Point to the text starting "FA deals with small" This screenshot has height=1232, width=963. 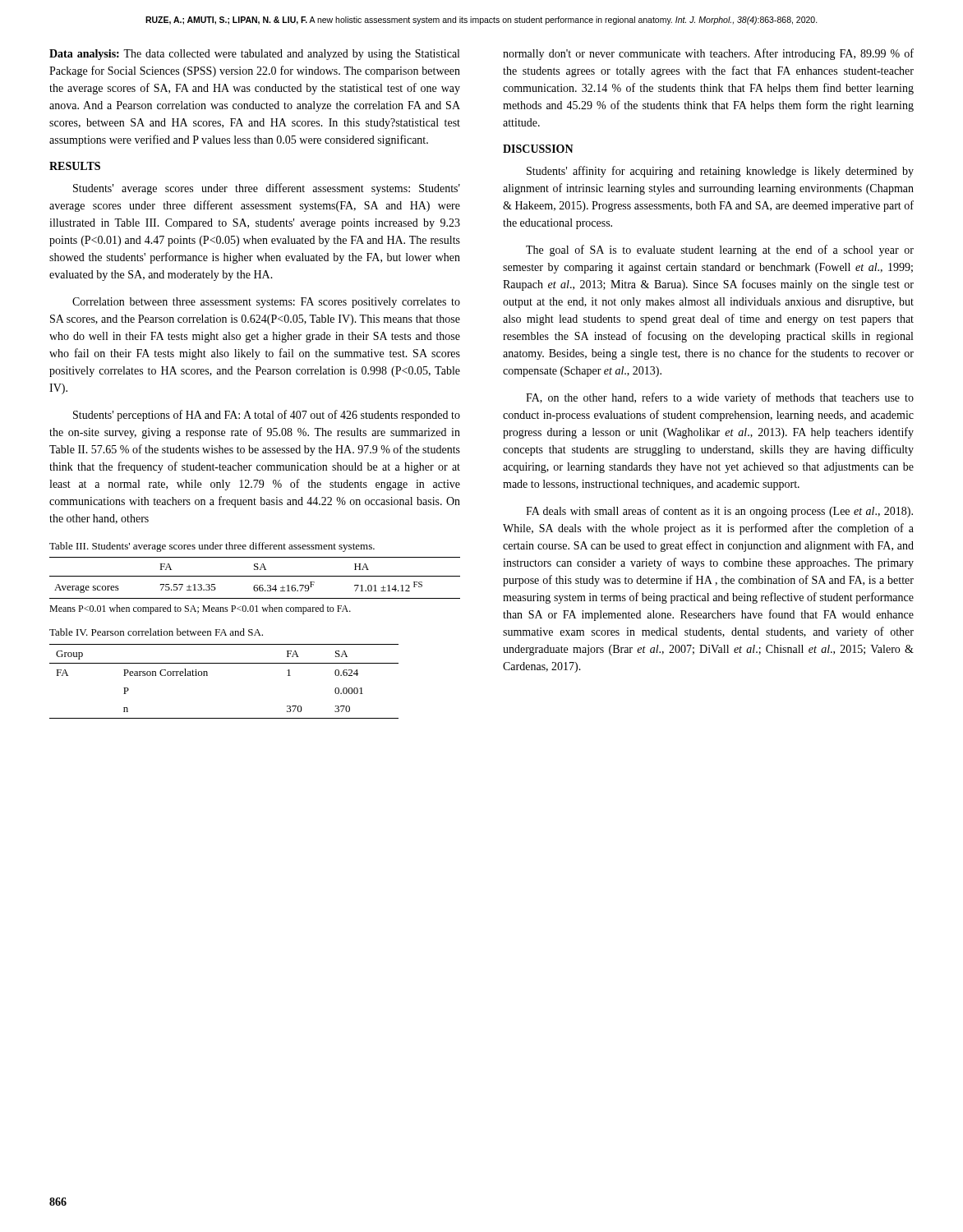point(708,589)
